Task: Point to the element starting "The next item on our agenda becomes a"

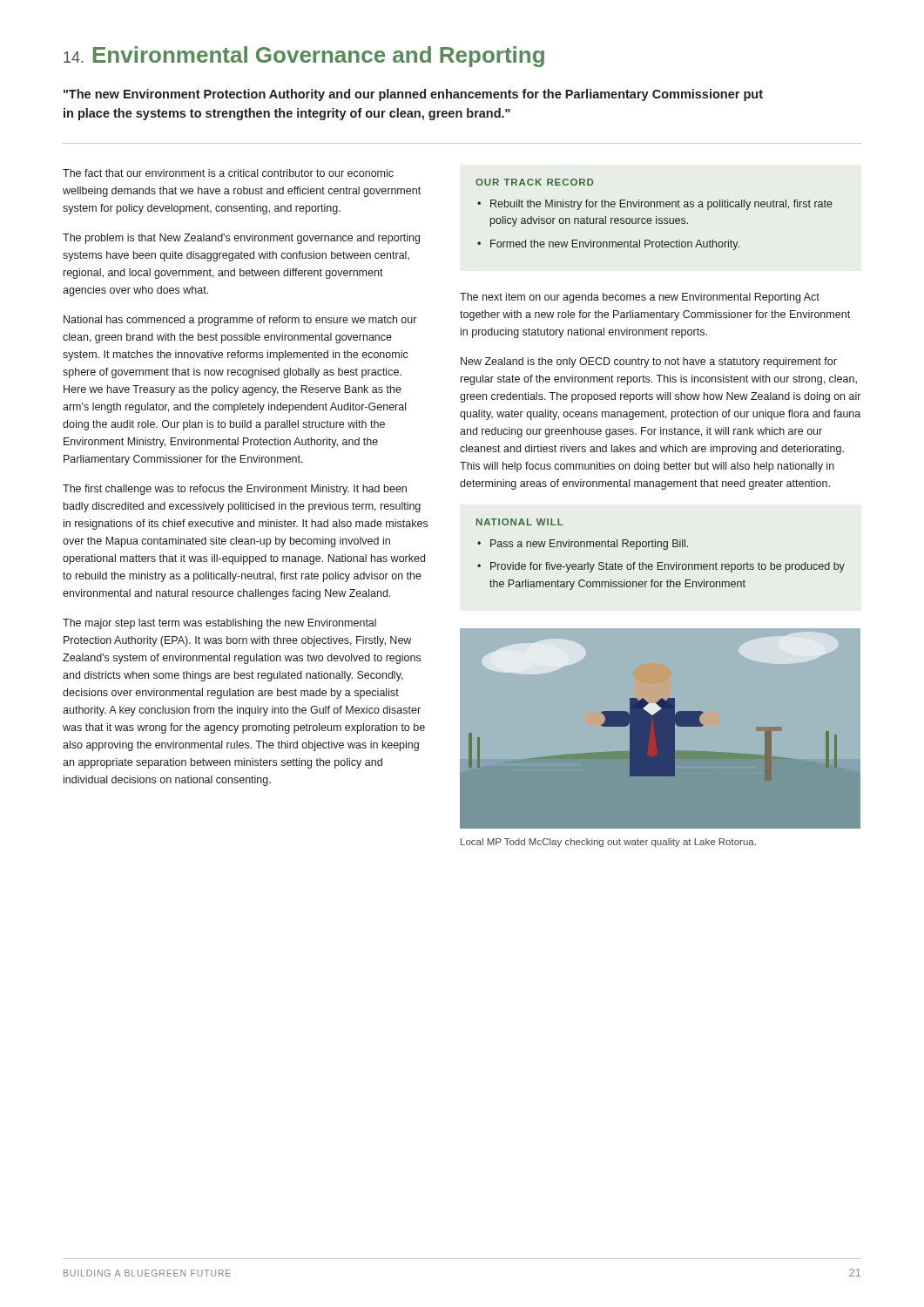Action: pos(655,315)
